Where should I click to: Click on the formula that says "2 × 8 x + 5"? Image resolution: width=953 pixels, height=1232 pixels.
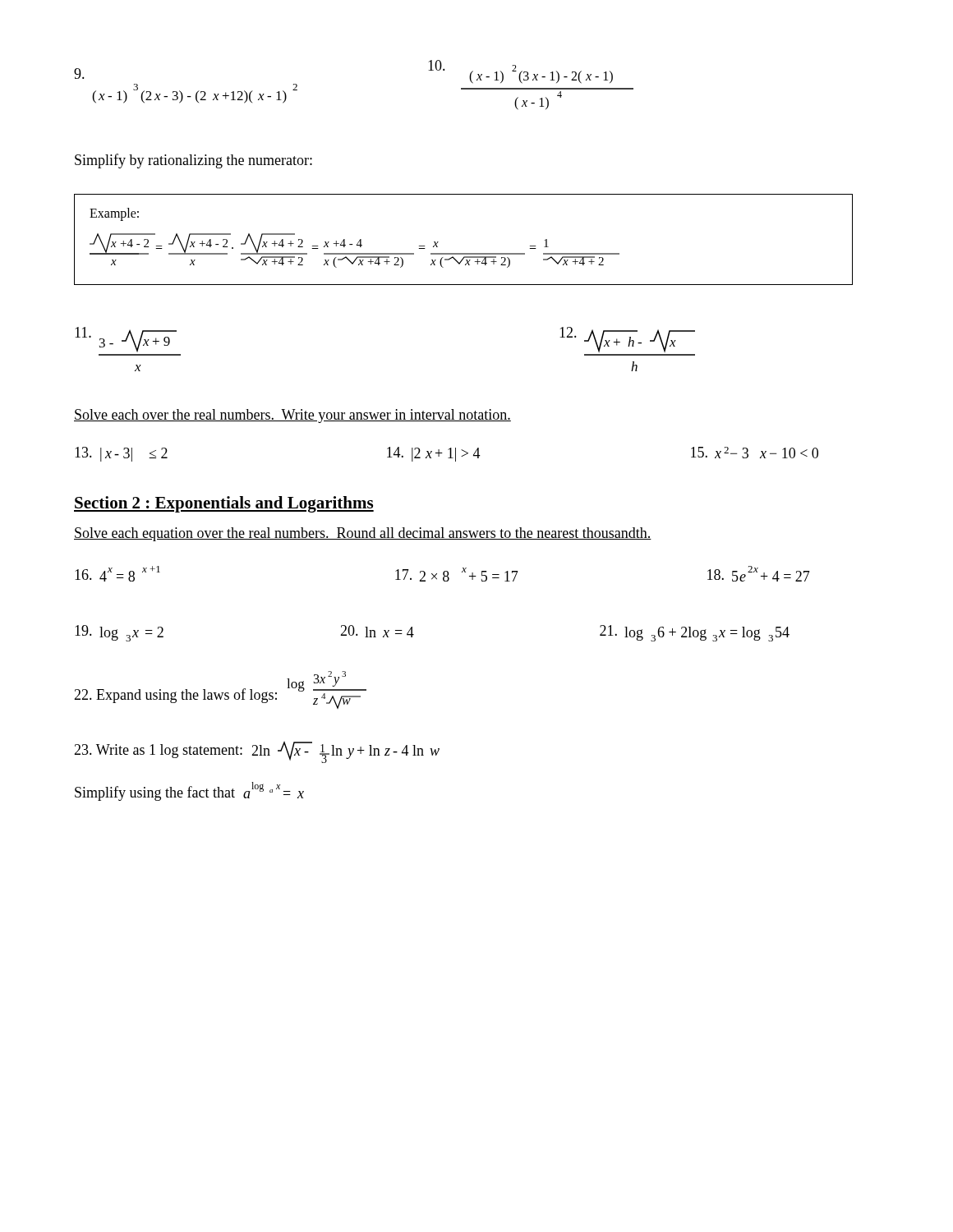point(472,575)
